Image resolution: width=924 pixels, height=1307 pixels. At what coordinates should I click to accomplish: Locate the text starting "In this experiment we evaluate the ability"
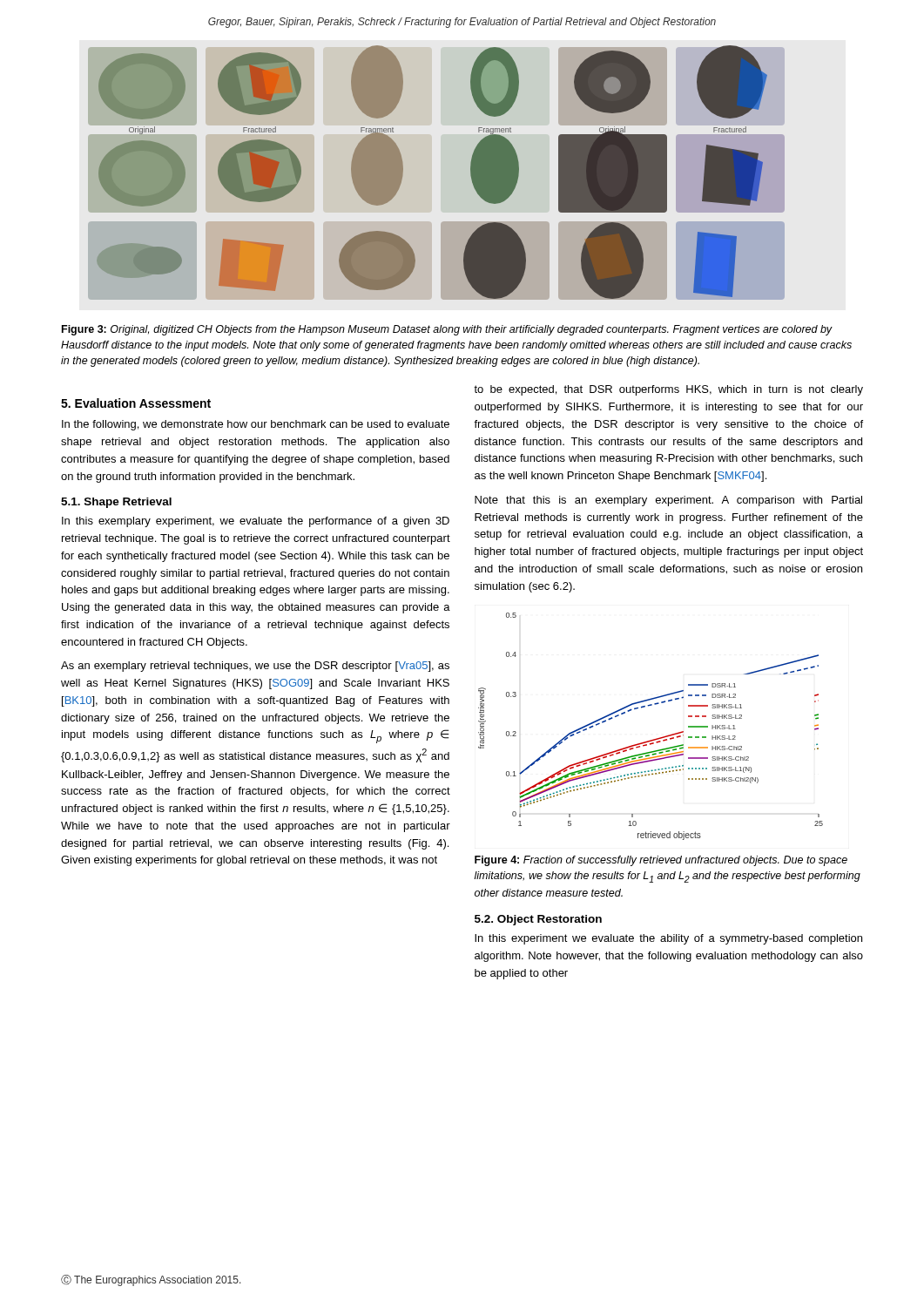(x=669, y=955)
